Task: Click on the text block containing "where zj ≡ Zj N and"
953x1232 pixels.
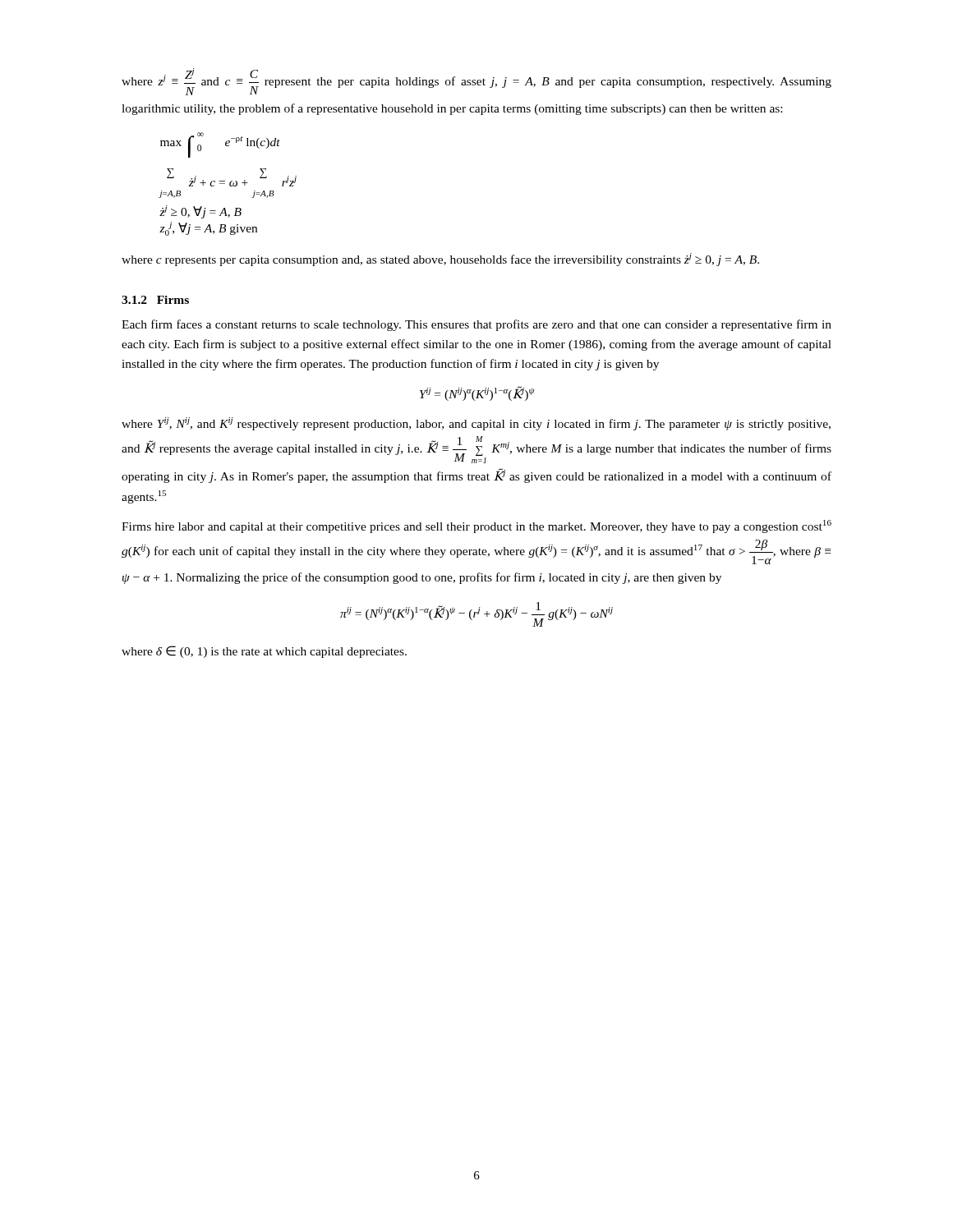Action: (476, 92)
